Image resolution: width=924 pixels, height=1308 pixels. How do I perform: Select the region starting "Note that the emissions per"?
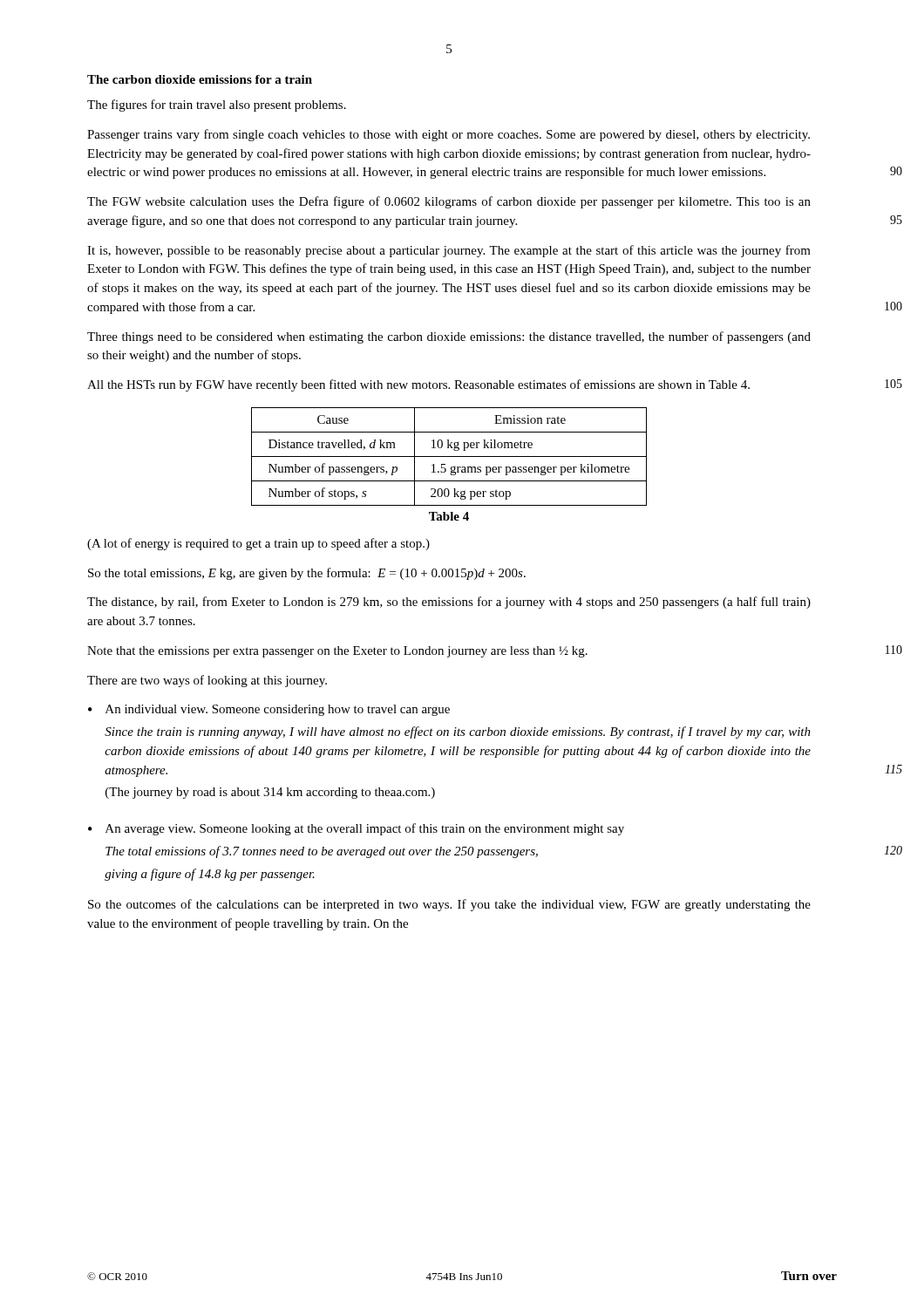pos(449,650)
